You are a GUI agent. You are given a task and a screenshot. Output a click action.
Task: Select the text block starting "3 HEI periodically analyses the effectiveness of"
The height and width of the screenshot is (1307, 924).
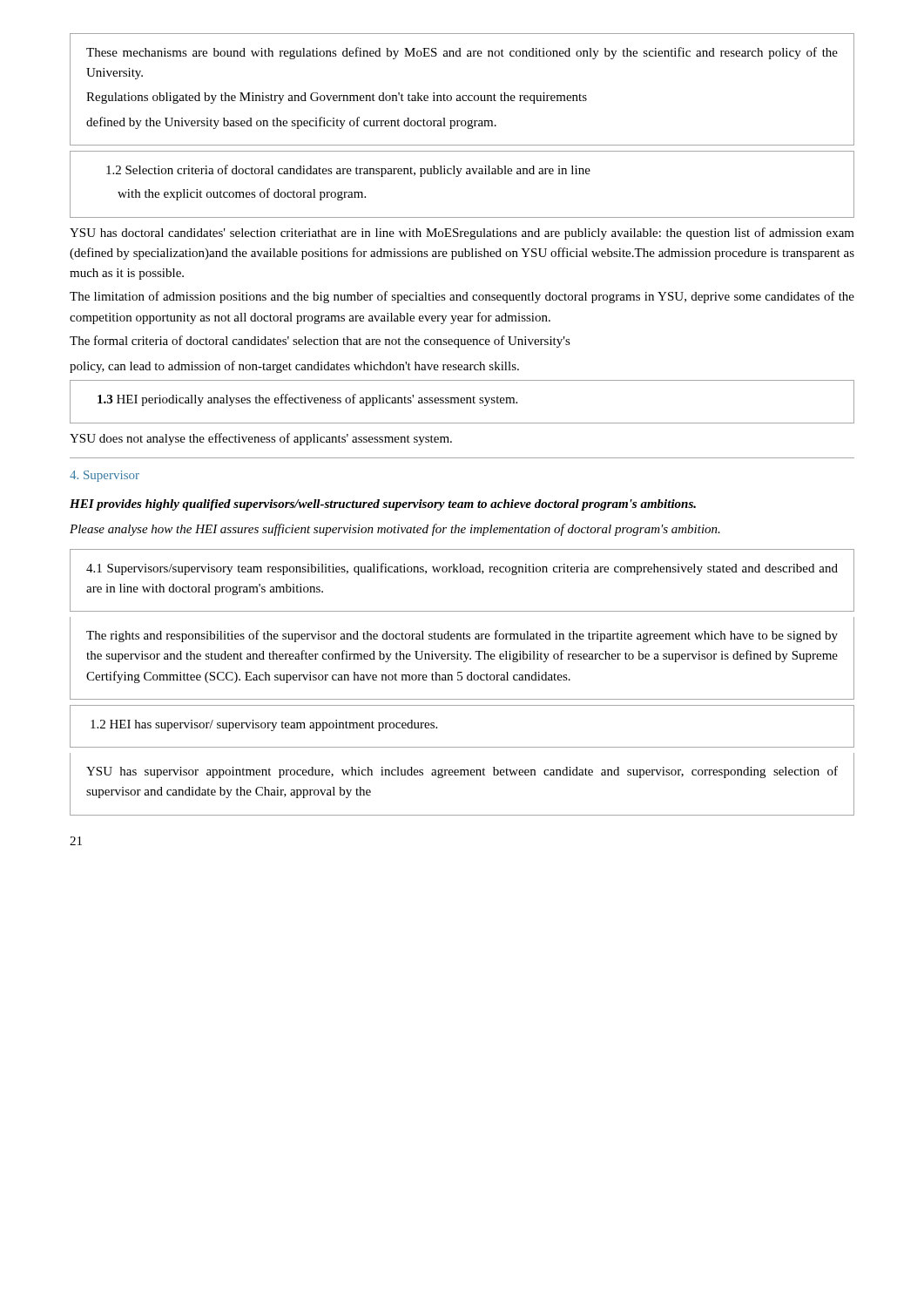point(467,400)
